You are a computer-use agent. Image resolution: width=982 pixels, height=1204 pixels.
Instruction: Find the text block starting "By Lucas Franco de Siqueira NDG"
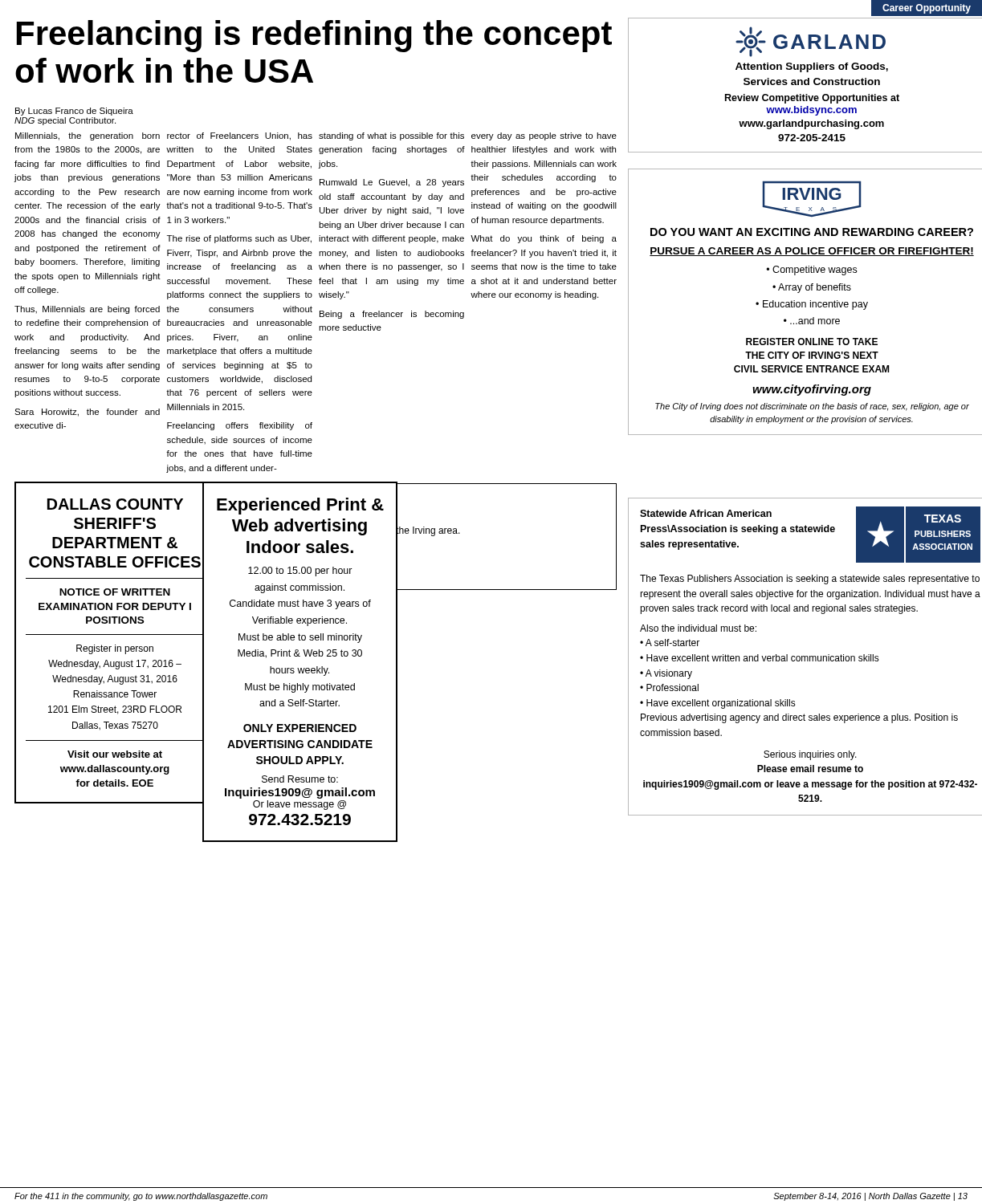[74, 116]
